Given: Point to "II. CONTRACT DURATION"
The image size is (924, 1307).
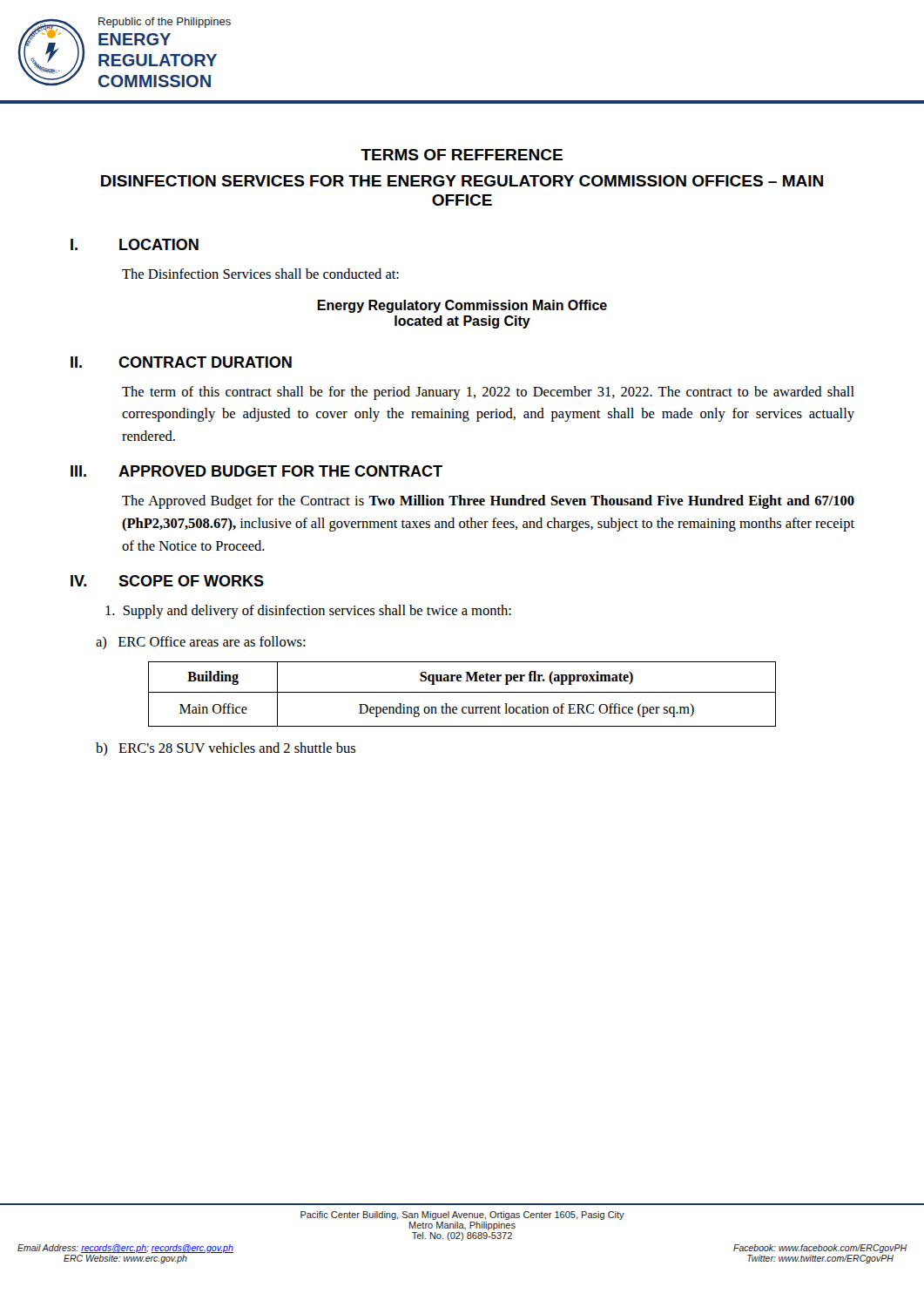Looking at the screenshot, I should (181, 363).
